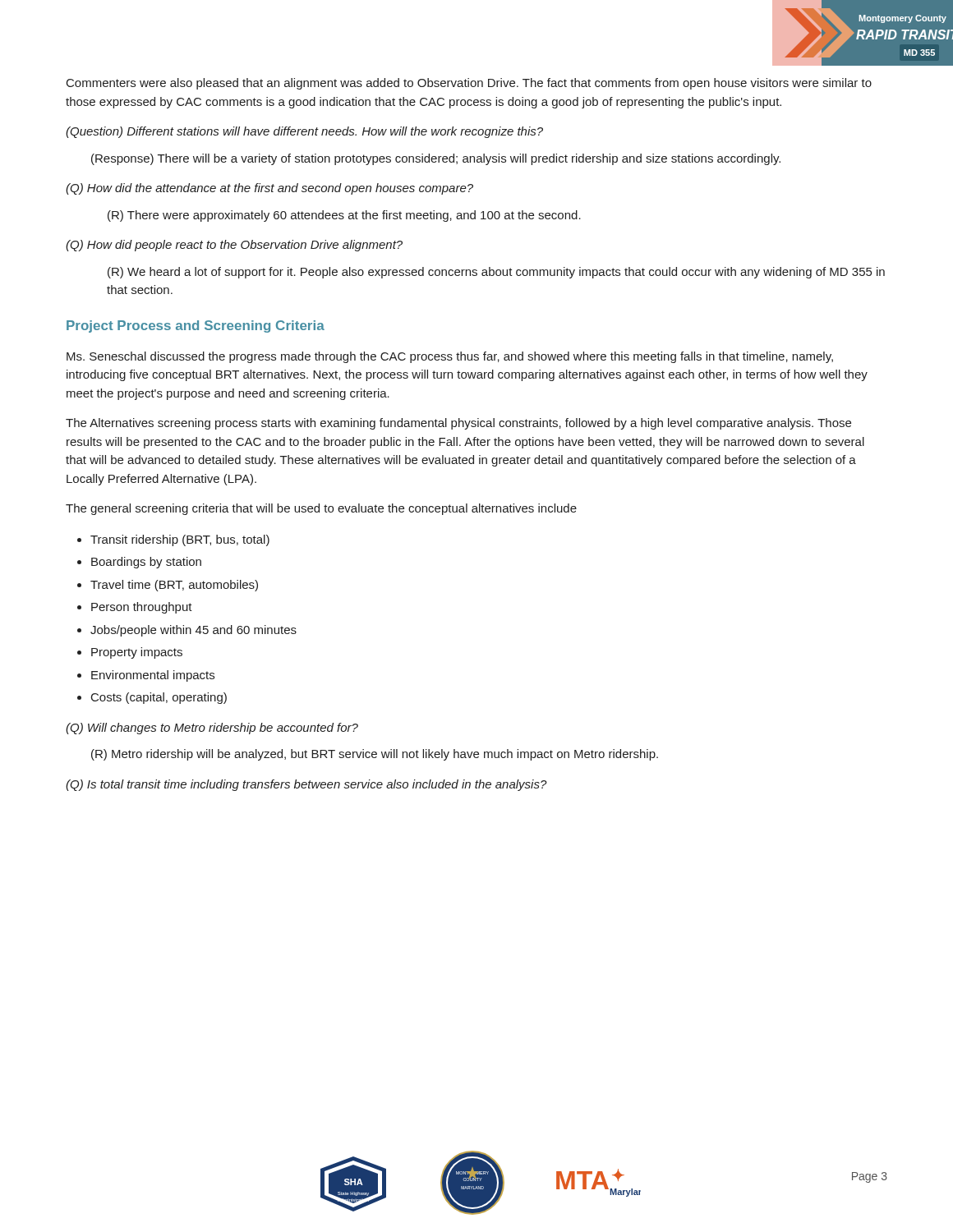Screen dimensions: 1232x953
Task: Find the passage starting "(R) There were approximately"
Action: (x=344, y=214)
